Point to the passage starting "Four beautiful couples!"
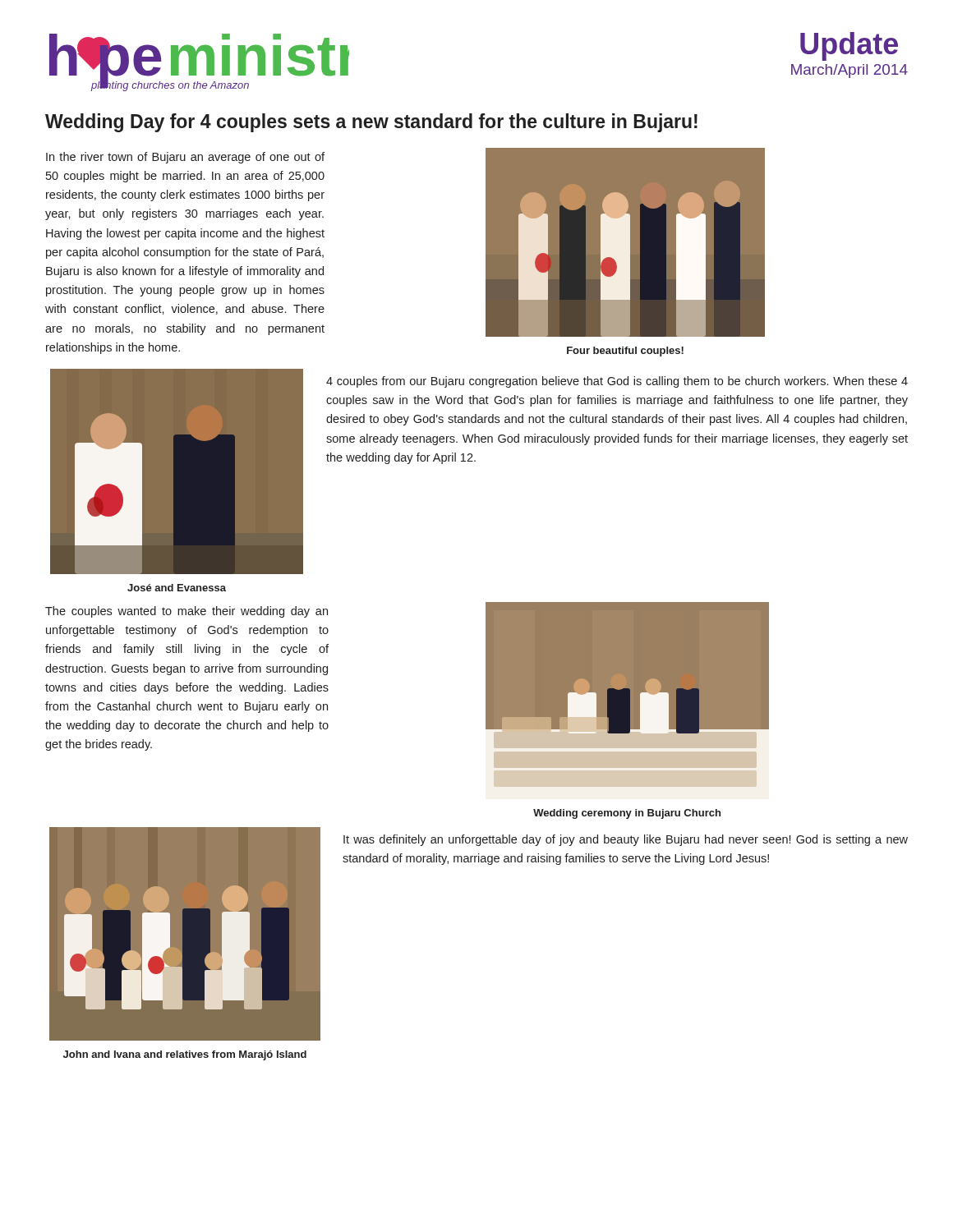Image resolution: width=953 pixels, height=1232 pixels. [x=625, y=350]
